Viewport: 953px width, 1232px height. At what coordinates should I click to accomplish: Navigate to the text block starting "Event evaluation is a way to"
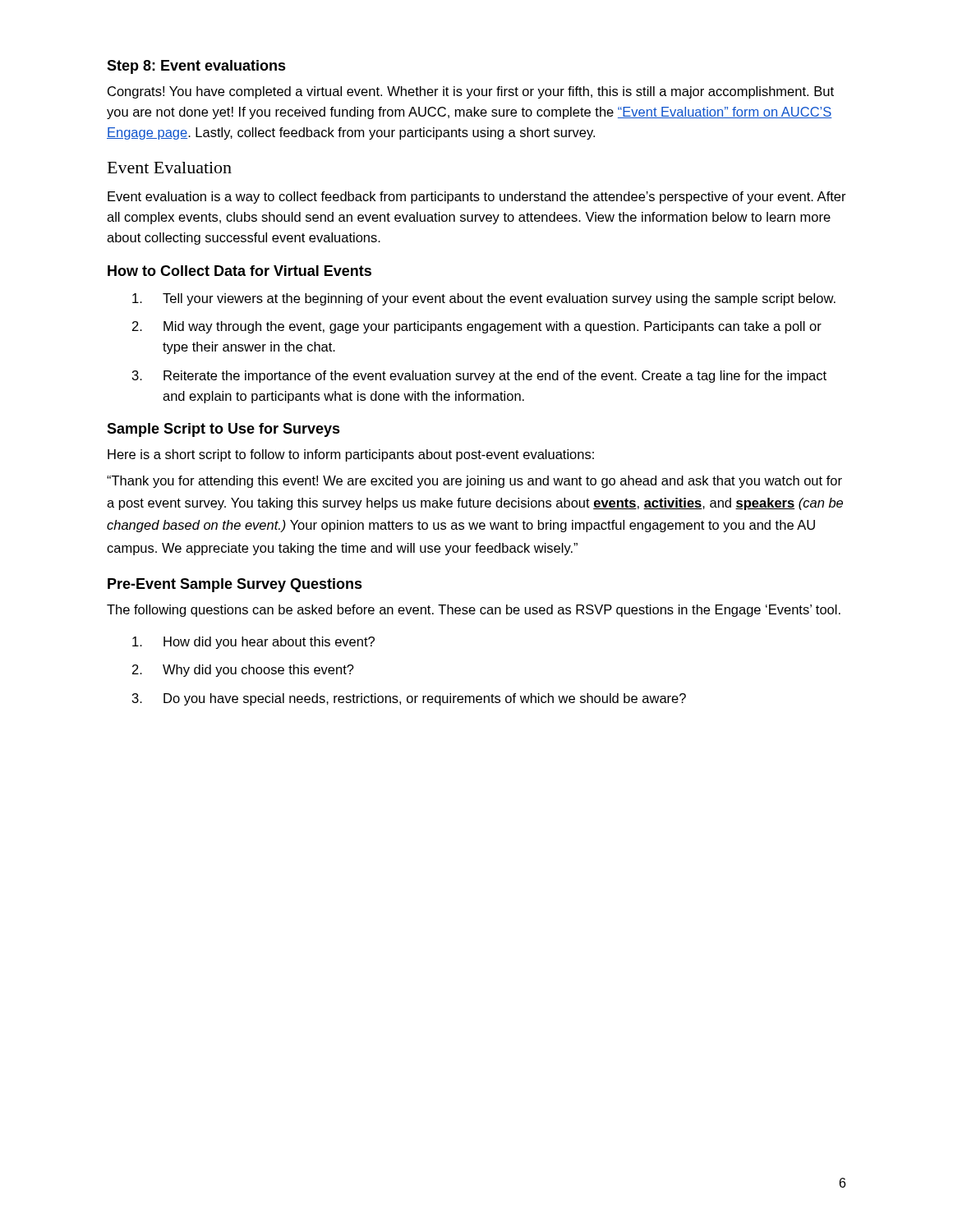(x=476, y=217)
